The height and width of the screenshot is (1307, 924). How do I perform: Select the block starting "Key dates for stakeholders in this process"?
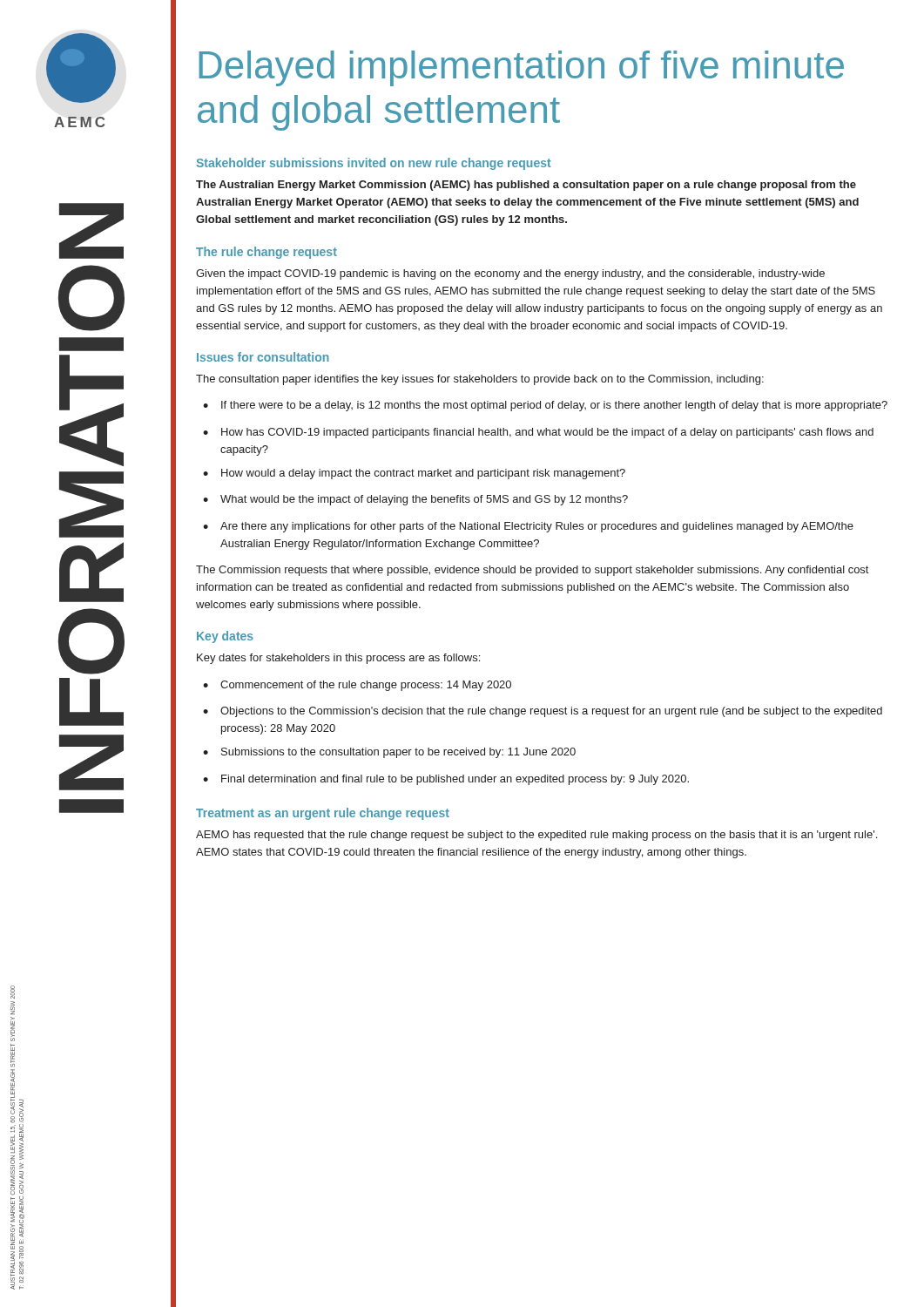click(x=339, y=658)
